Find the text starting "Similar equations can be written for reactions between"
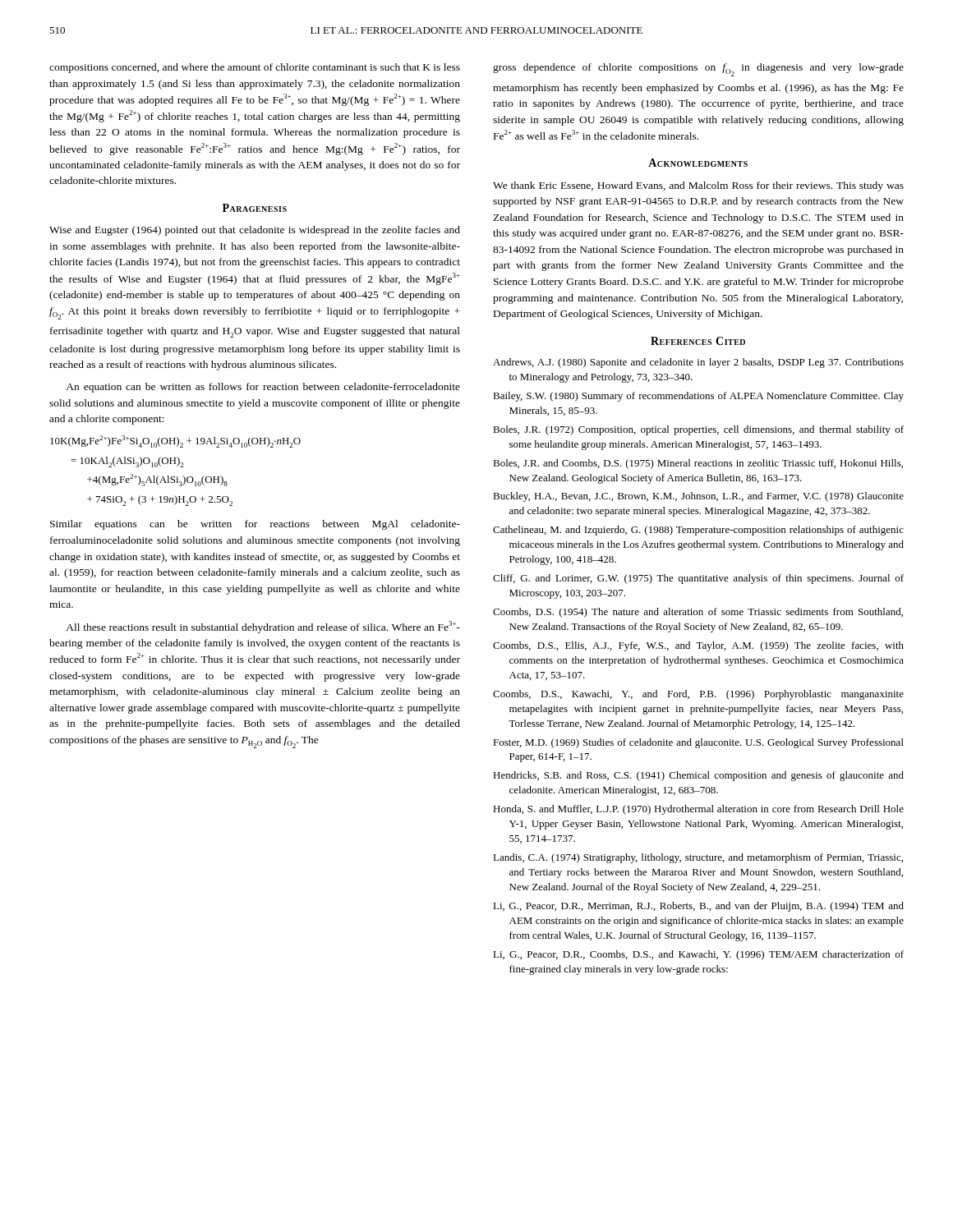The width and height of the screenshot is (953, 1232). click(255, 564)
